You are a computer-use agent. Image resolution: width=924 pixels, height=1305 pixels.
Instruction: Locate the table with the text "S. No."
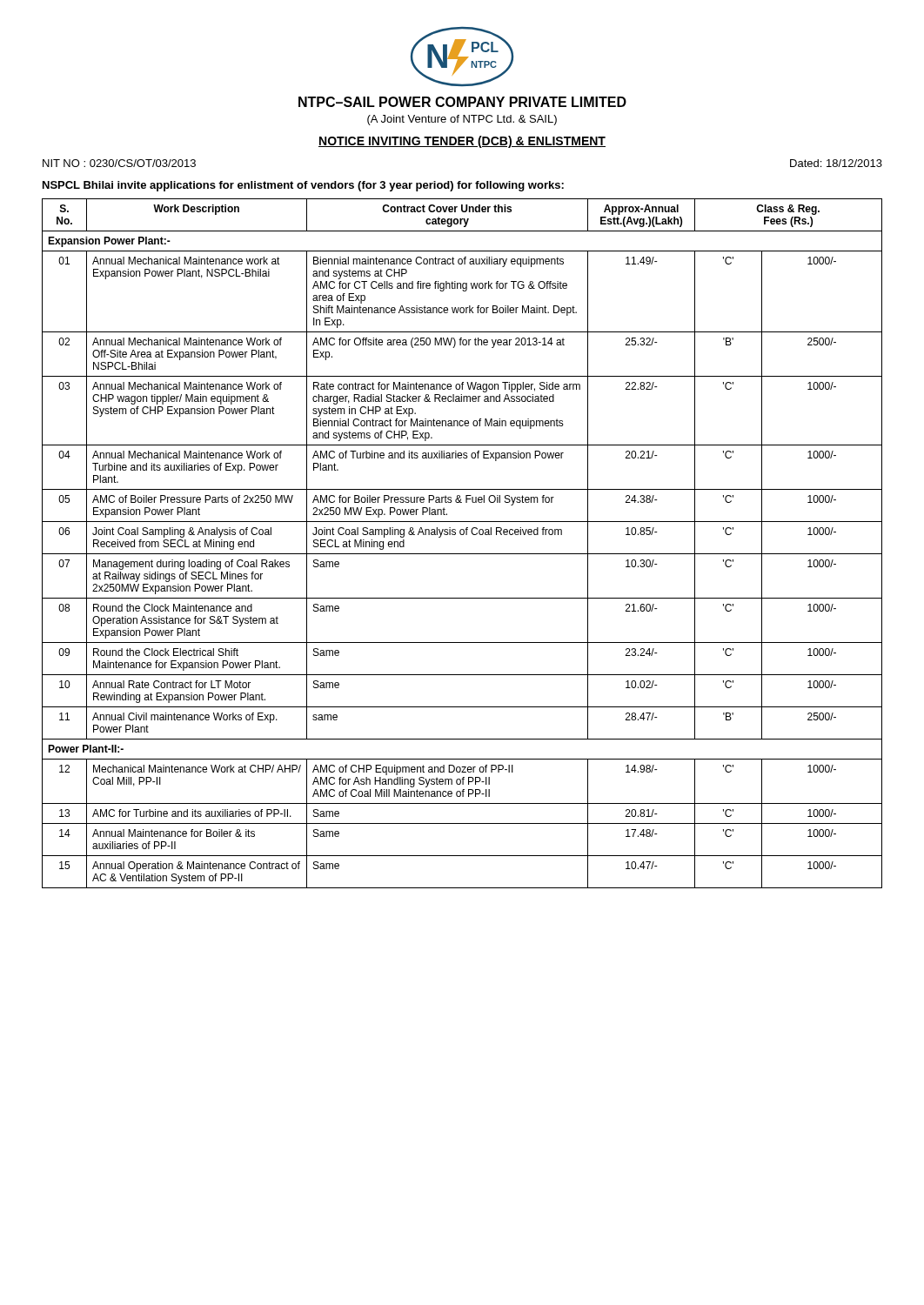[462, 543]
